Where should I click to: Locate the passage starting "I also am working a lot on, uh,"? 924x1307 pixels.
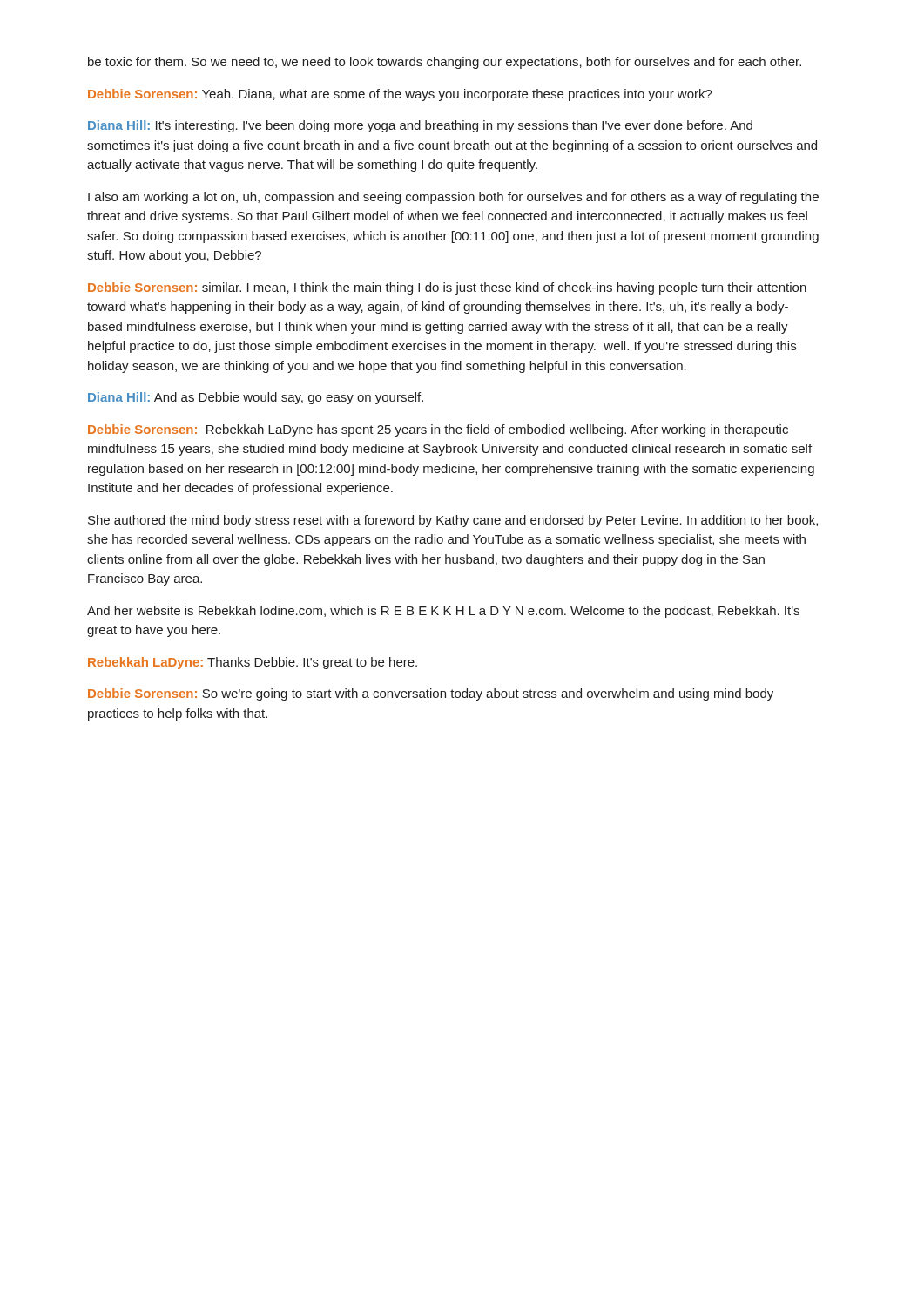tap(453, 225)
